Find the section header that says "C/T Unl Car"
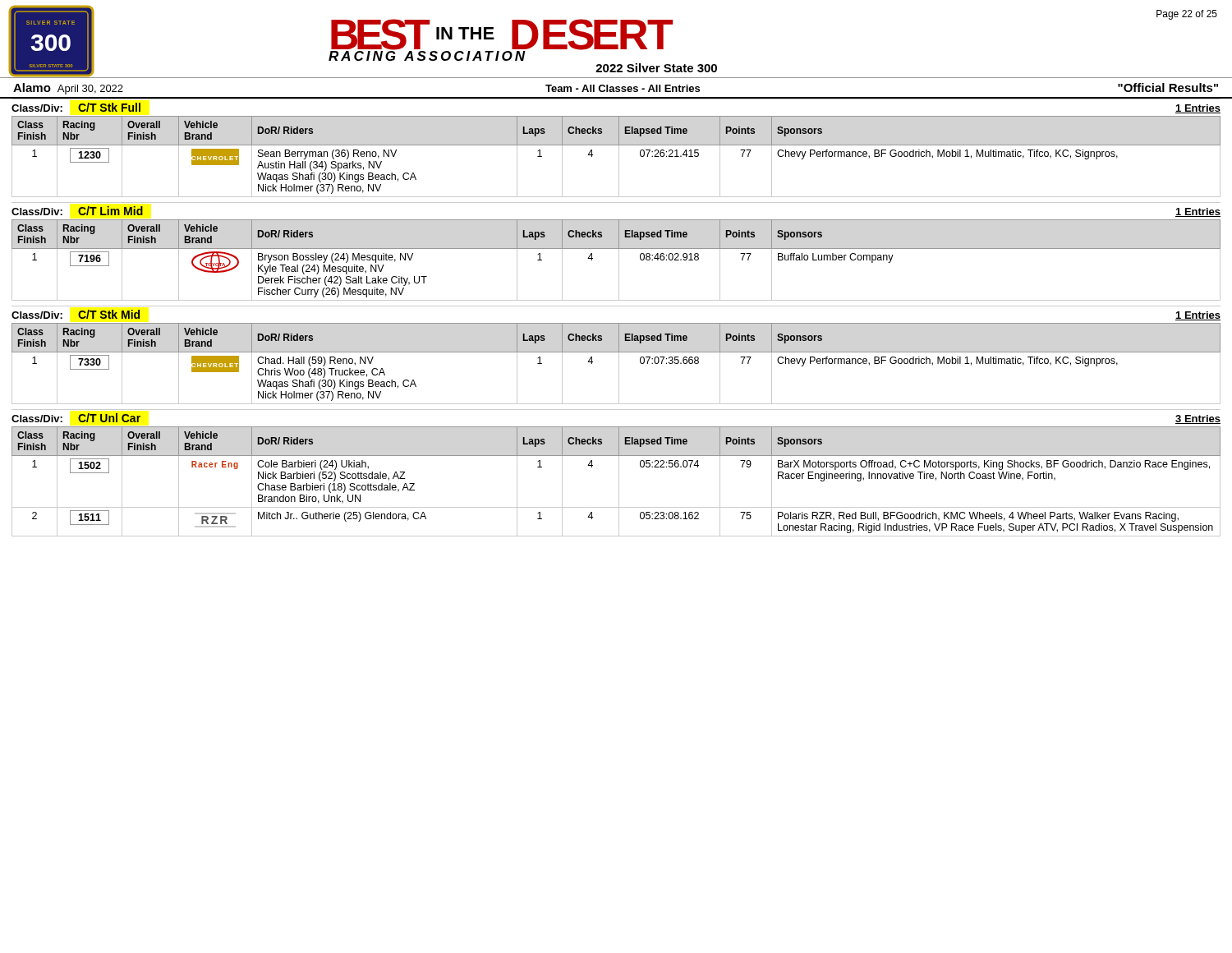 pos(109,418)
